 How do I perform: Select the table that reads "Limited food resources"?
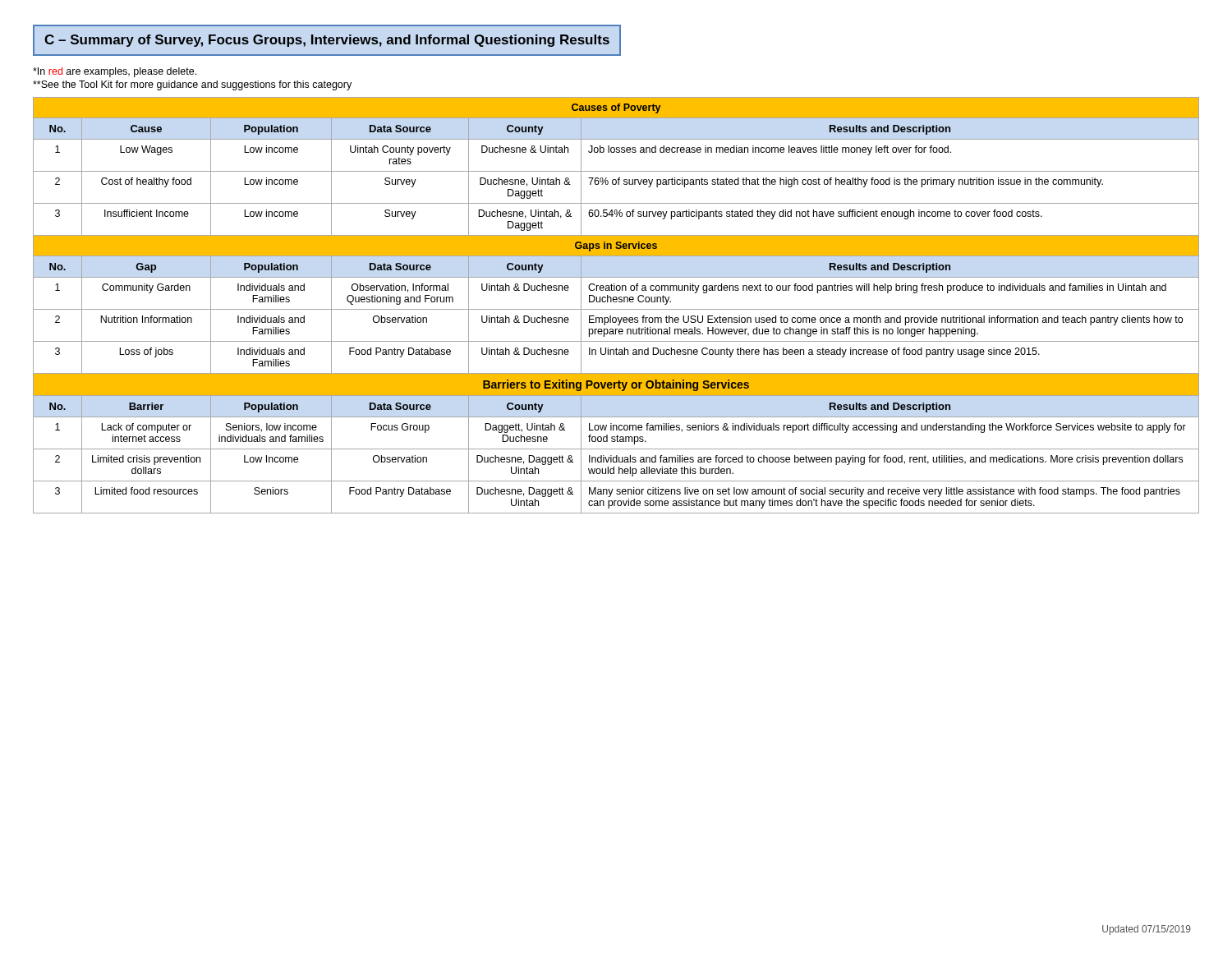(616, 305)
